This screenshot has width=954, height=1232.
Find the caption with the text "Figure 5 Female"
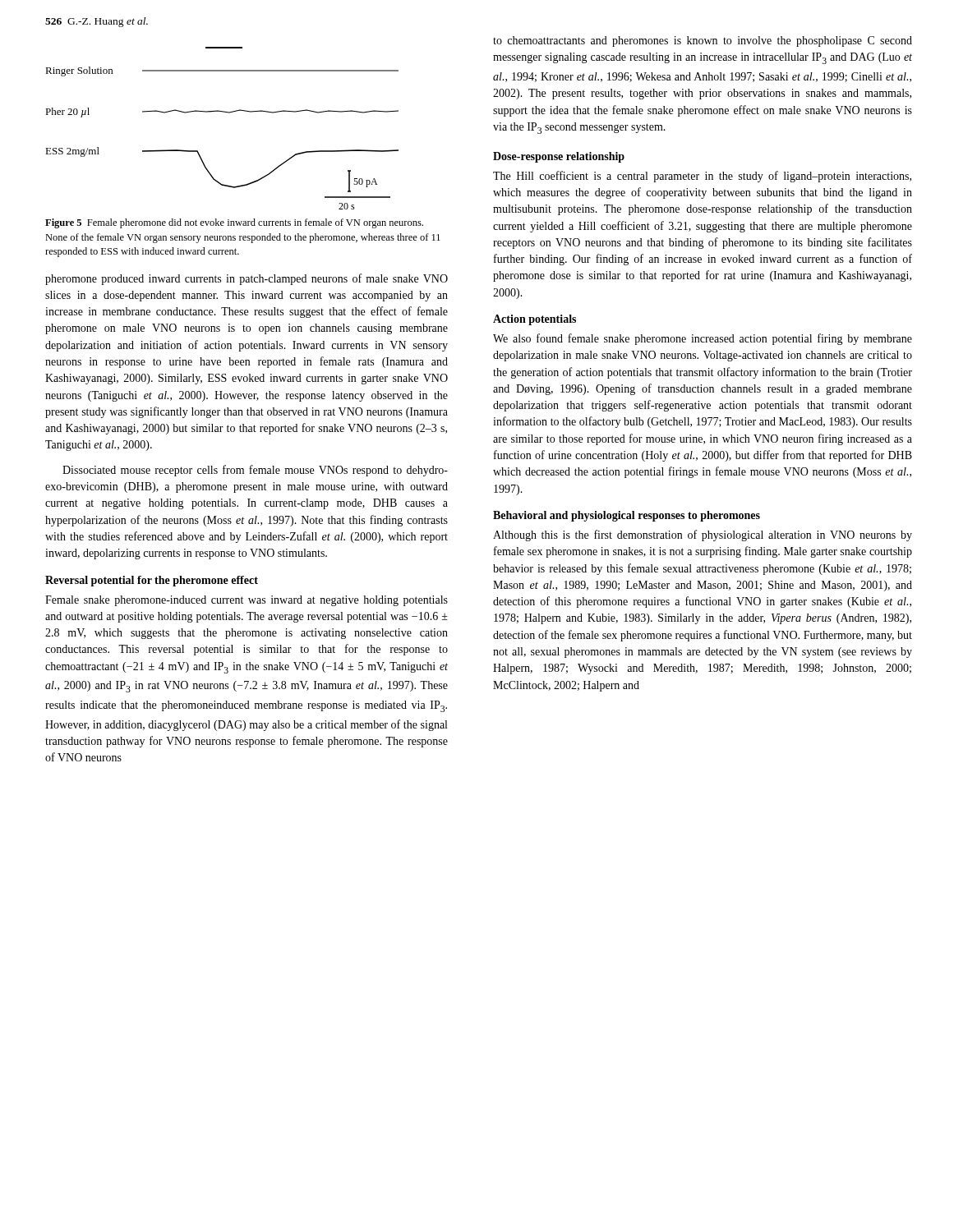pyautogui.click(x=243, y=237)
